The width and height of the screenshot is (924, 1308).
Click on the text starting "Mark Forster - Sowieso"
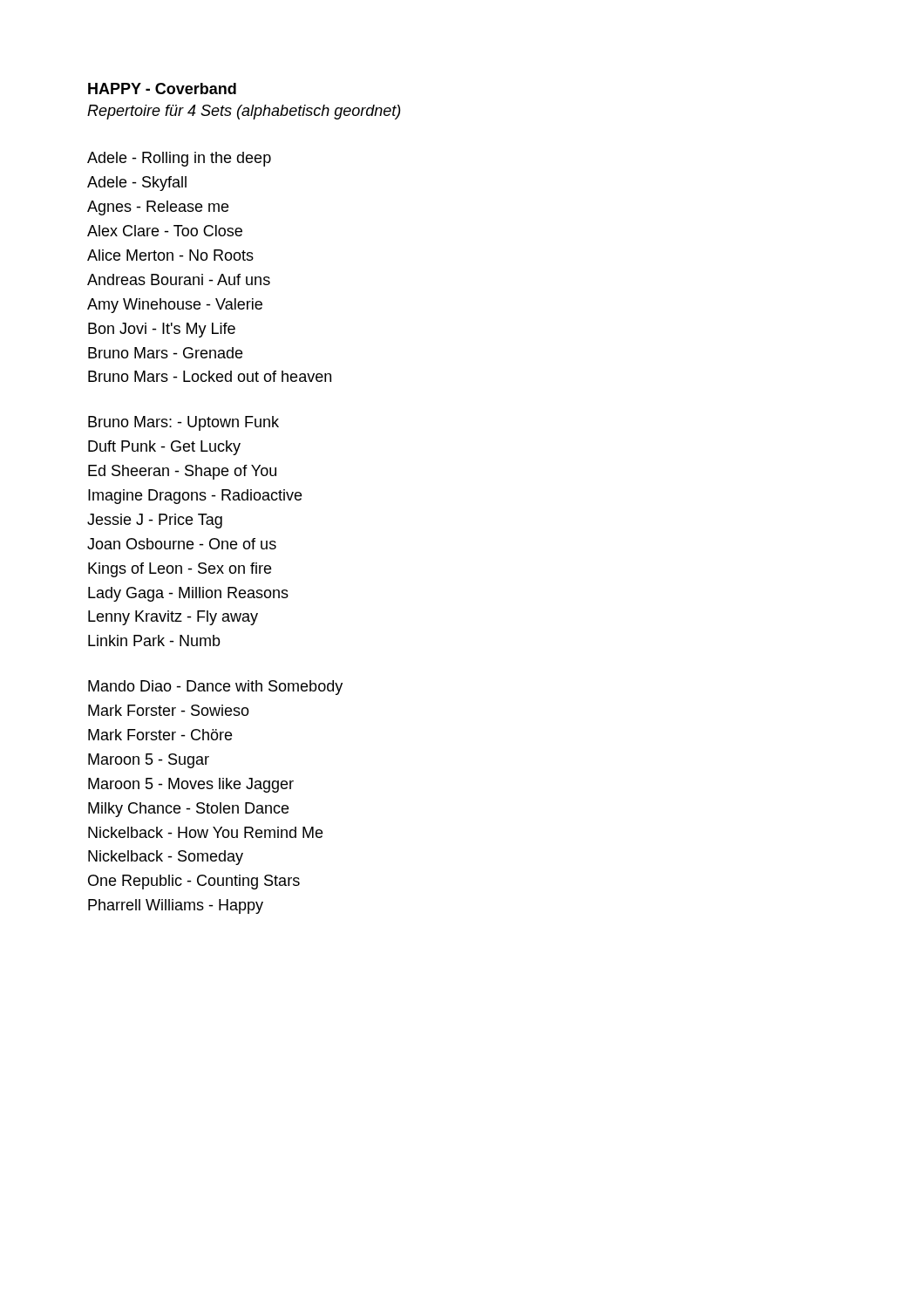168,711
